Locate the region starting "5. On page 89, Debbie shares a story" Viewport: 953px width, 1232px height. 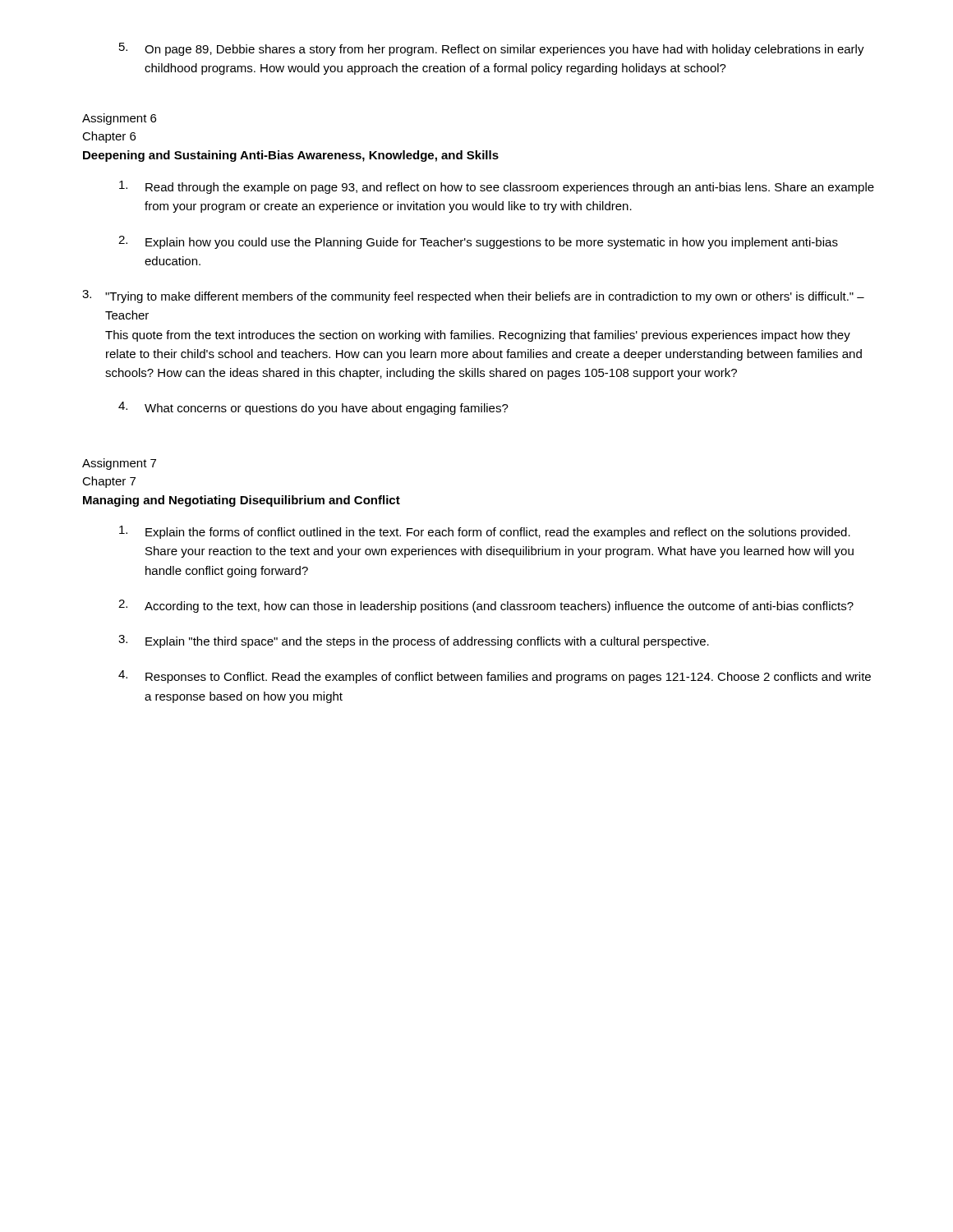[499, 59]
